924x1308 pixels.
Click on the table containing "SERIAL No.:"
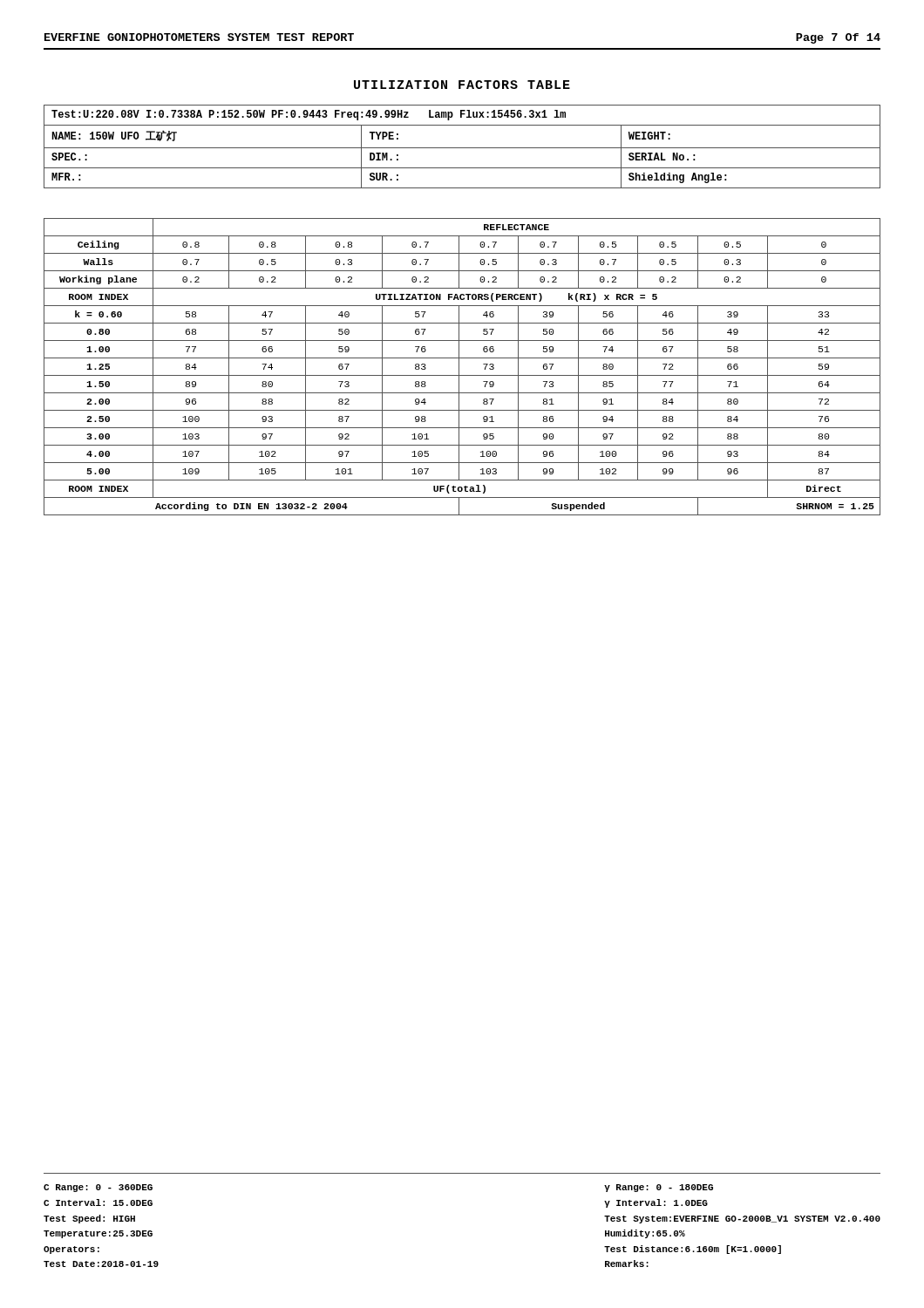point(462,146)
